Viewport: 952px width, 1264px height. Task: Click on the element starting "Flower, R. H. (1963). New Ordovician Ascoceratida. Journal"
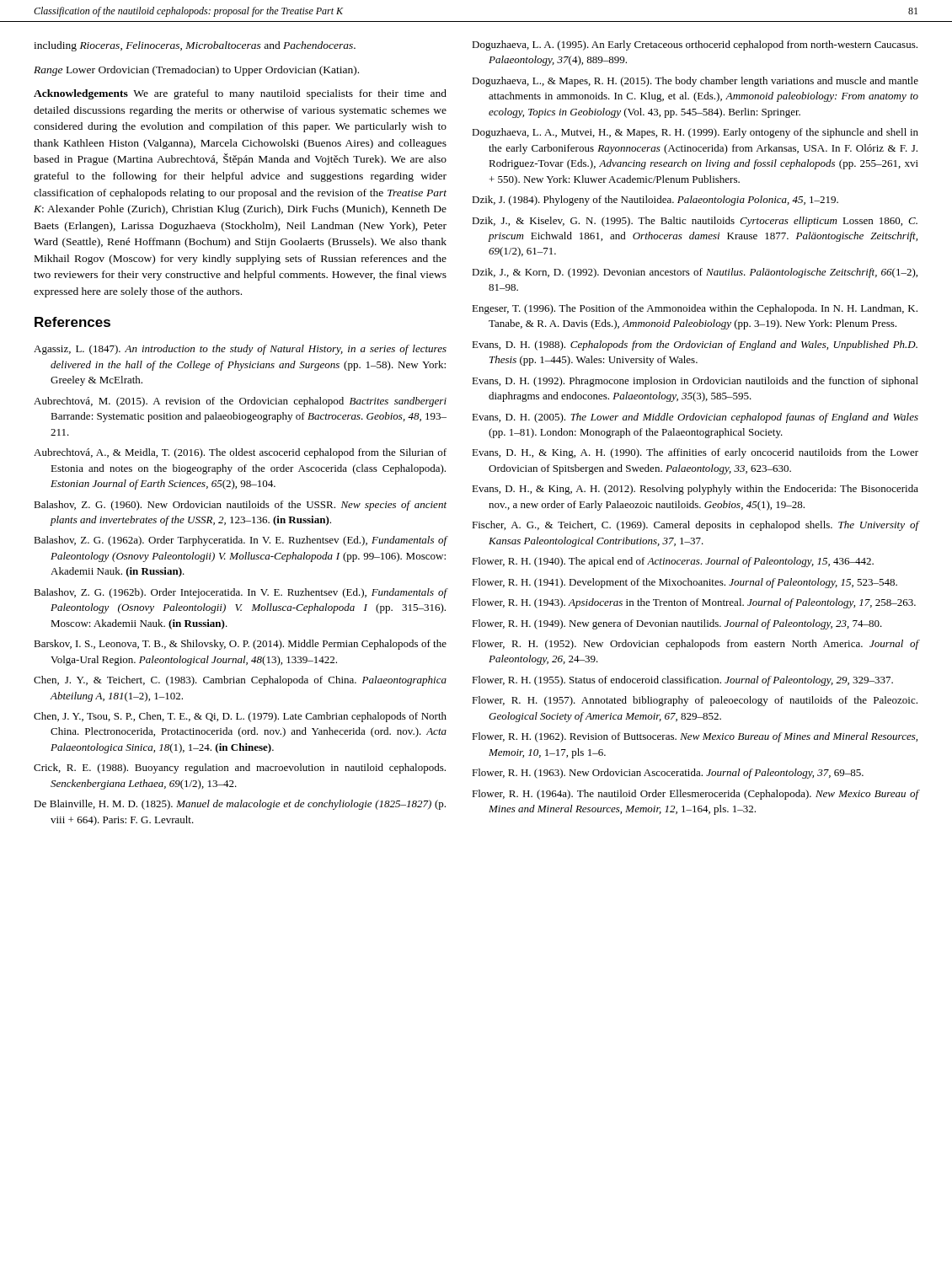coord(668,772)
